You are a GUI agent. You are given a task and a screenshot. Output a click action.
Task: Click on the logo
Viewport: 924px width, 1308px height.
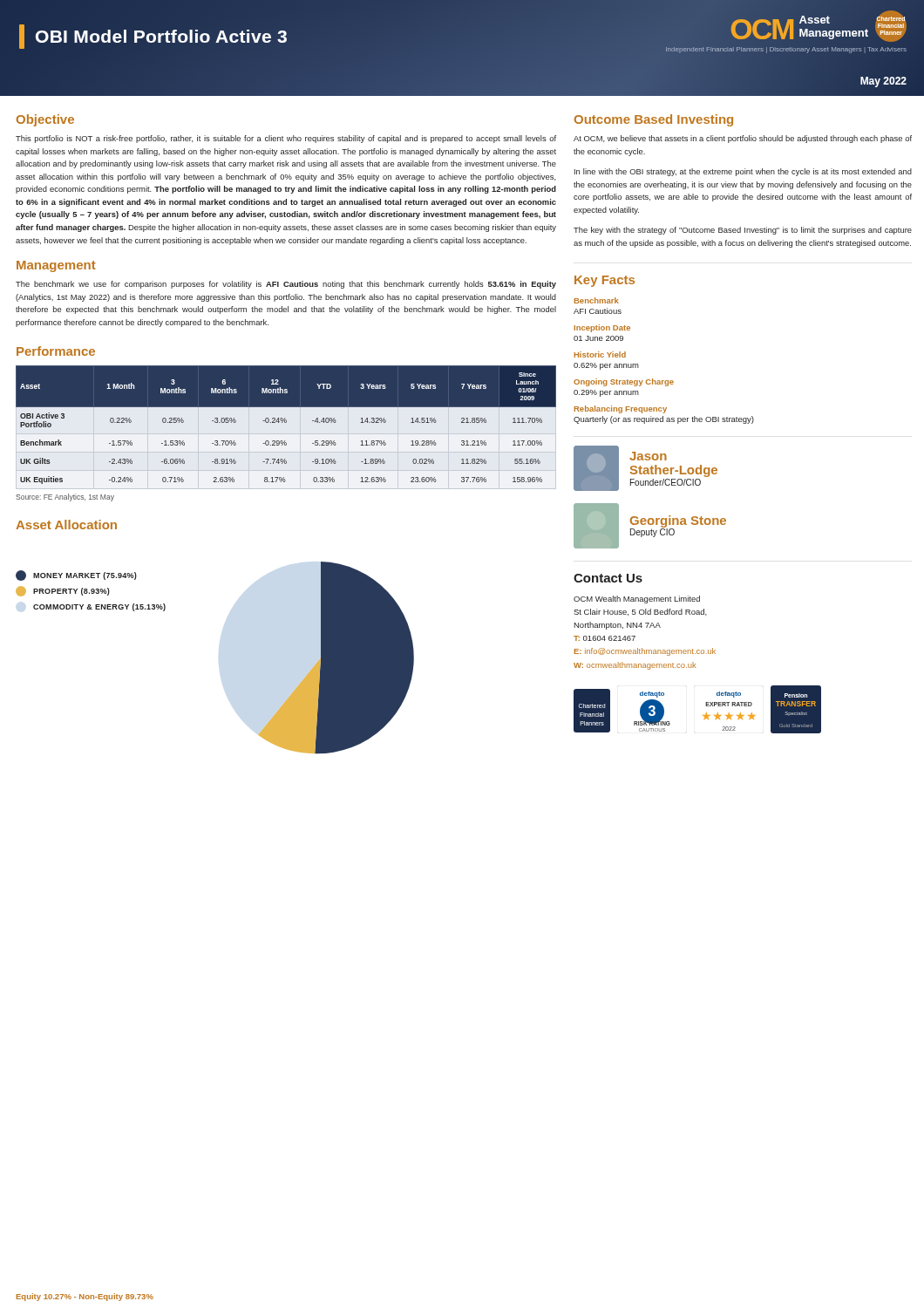pyautogui.click(x=743, y=711)
